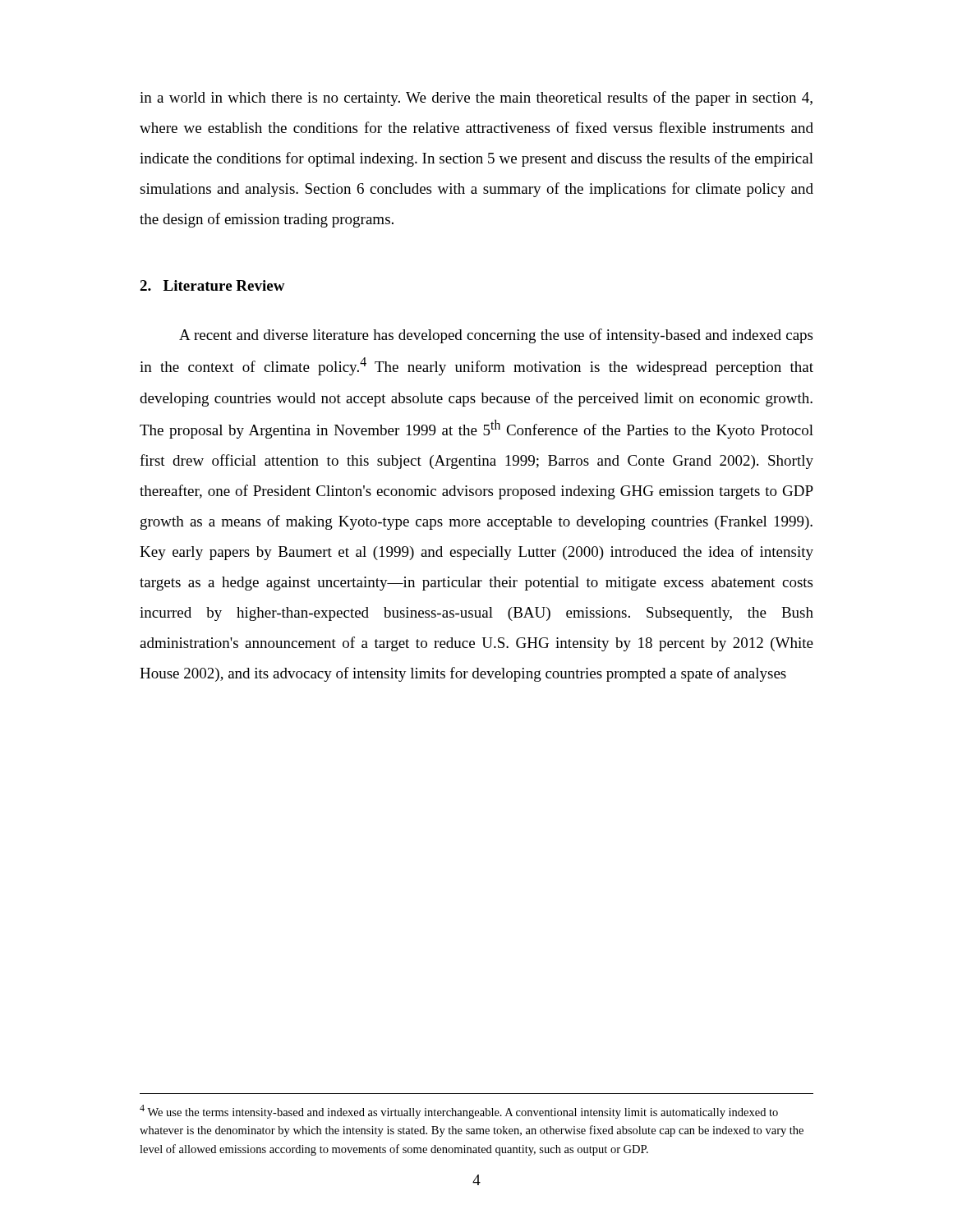Click on the footnote containing "4 We use the terms intensity-based and"

coord(472,1129)
